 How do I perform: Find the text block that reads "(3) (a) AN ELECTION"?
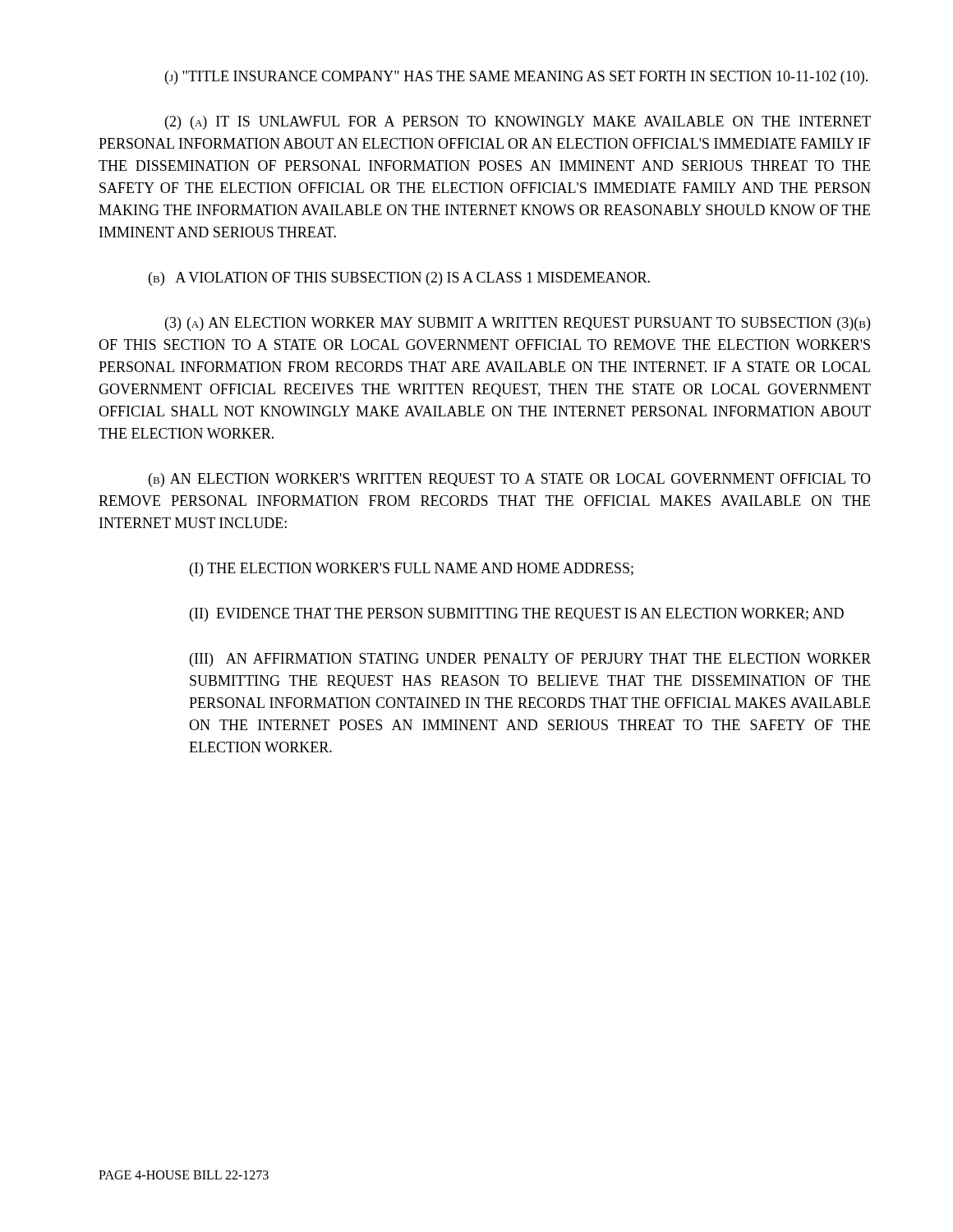pos(485,378)
